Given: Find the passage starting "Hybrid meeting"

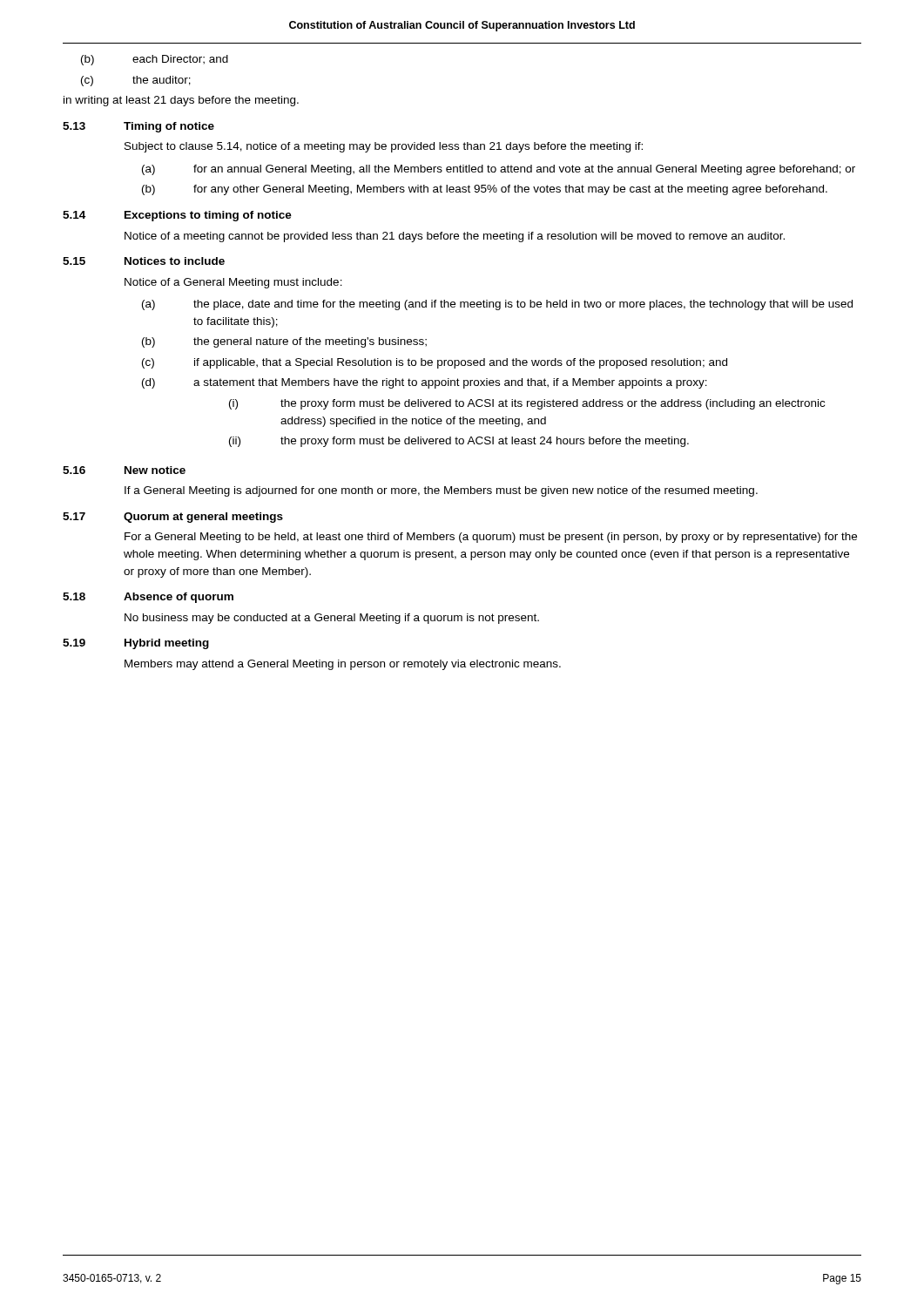Looking at the screenshot, I should pos(166,643).
